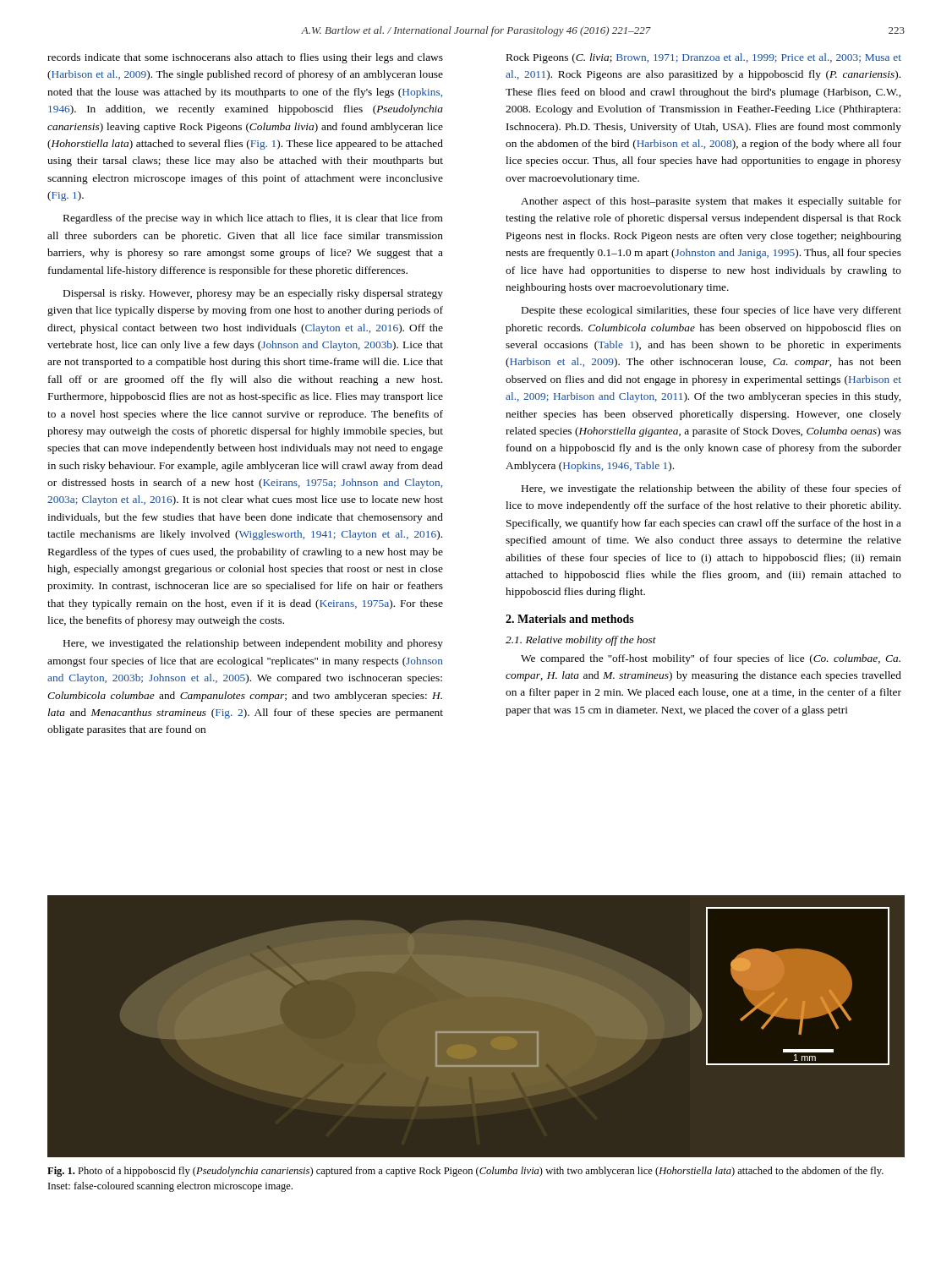Select the section header containing "2.1. Relative mobility off the host"
Screen dimensions: 1268x952
pos(581,639)
